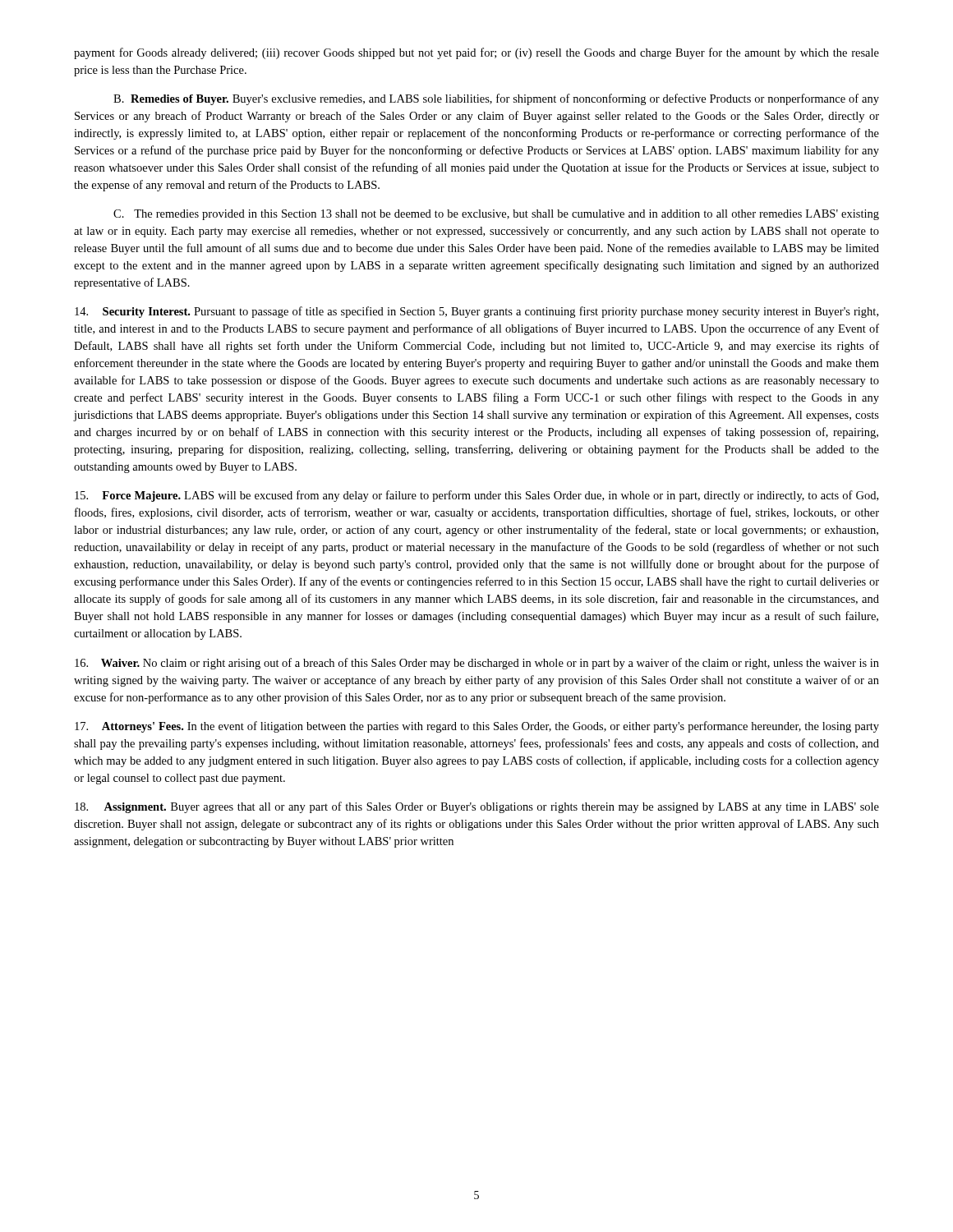Point to the block beginning "Assignment. Buyer agrees that all or any"

click(x=476, y=824)
